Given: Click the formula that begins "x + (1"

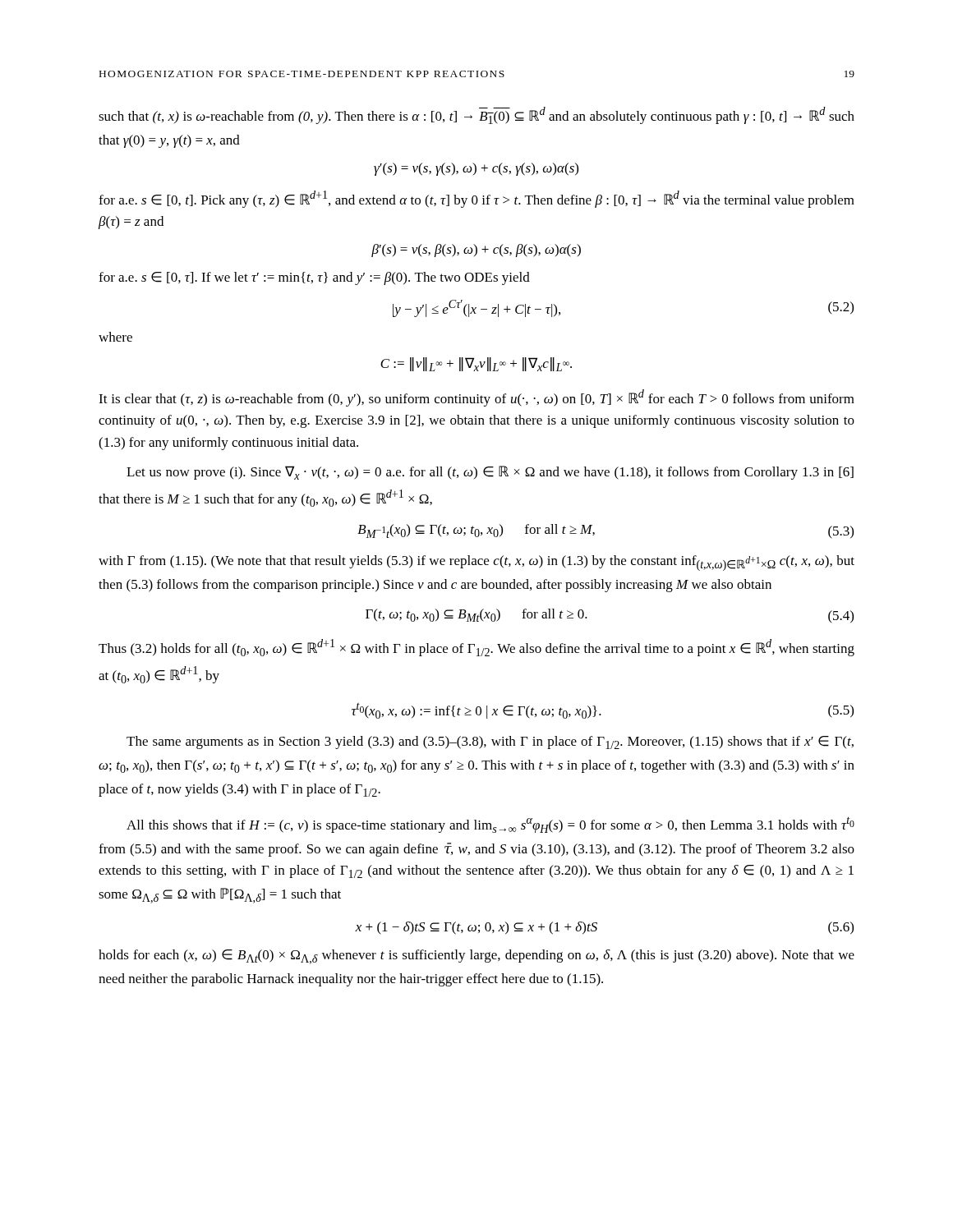Looking at the screenshot, I should click(x=605, y=927).
